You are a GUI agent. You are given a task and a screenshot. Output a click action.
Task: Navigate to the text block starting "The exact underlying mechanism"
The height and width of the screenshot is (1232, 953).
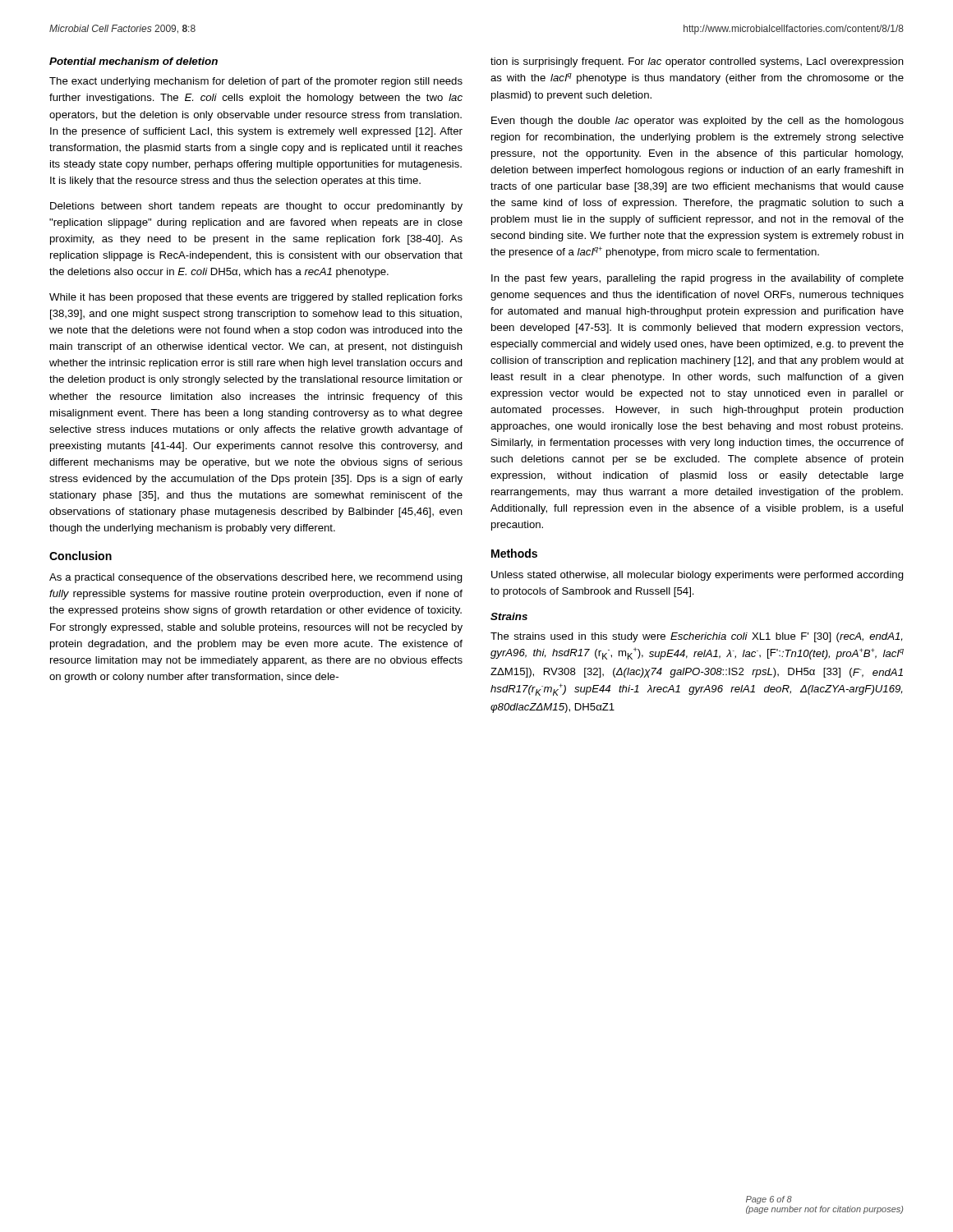coord(256,131)
